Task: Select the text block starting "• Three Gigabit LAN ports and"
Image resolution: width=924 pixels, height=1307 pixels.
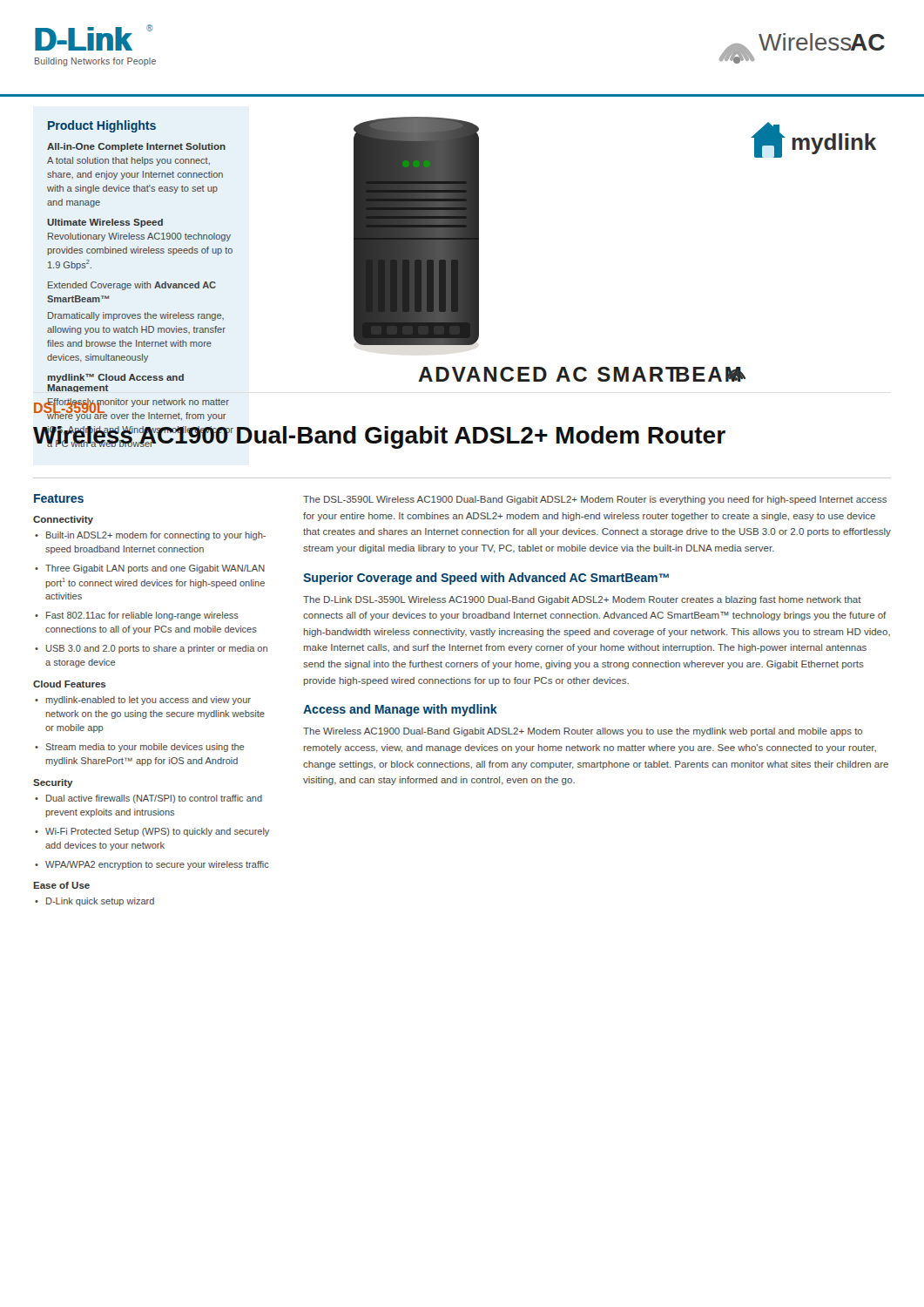Action: 150,582
